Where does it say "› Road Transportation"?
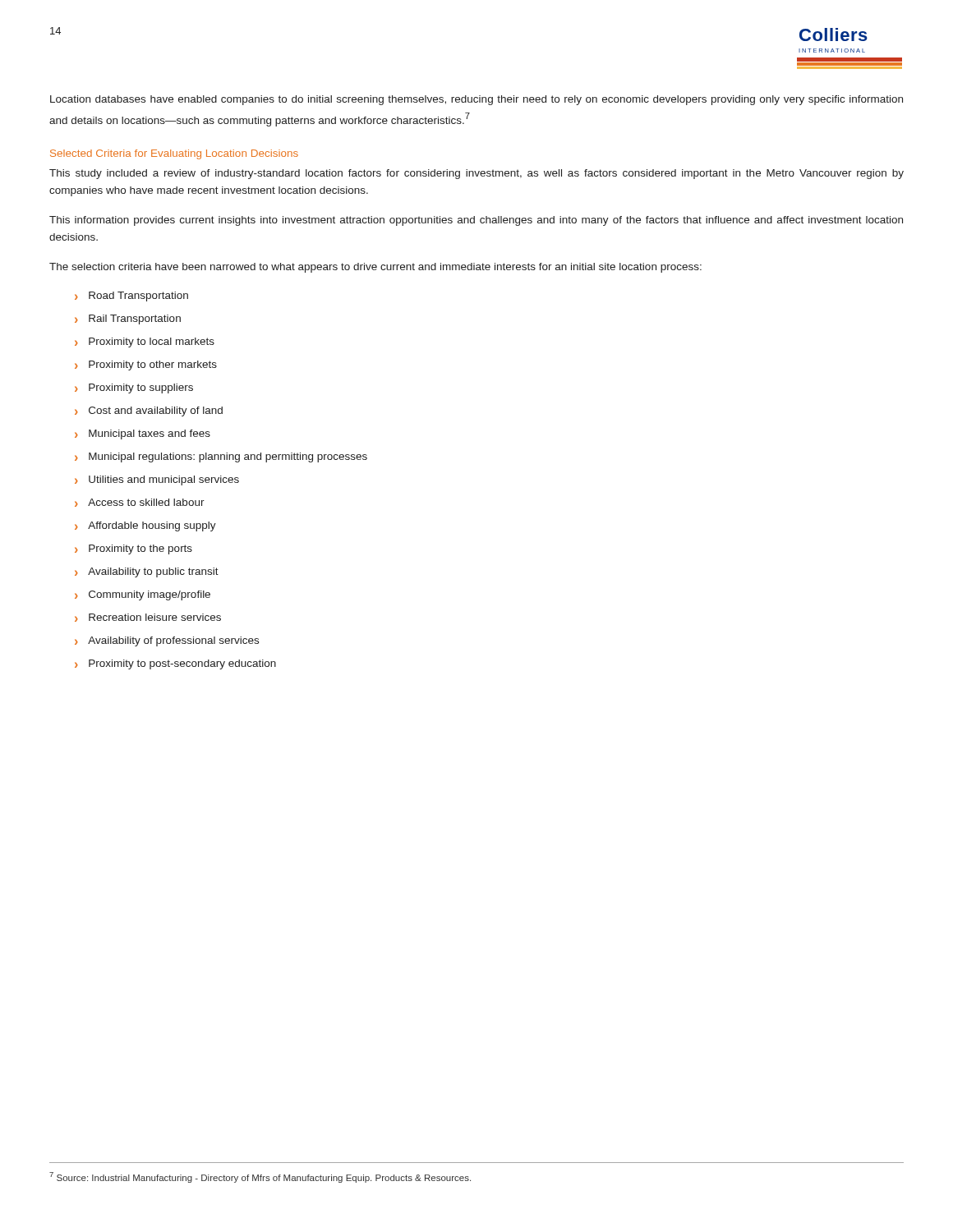 (x=131, y=297)
